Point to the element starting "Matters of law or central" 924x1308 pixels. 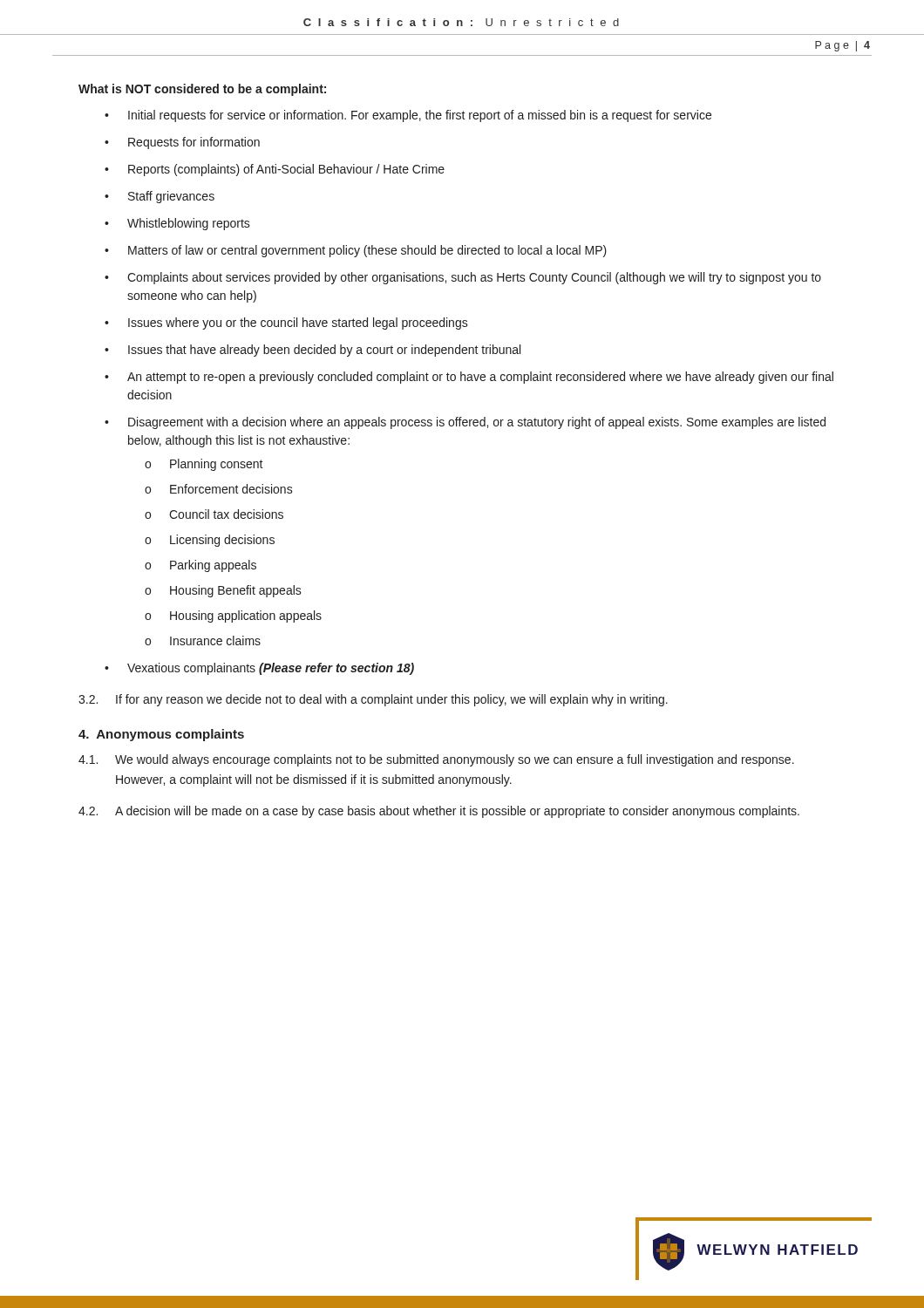pos(475,251)
